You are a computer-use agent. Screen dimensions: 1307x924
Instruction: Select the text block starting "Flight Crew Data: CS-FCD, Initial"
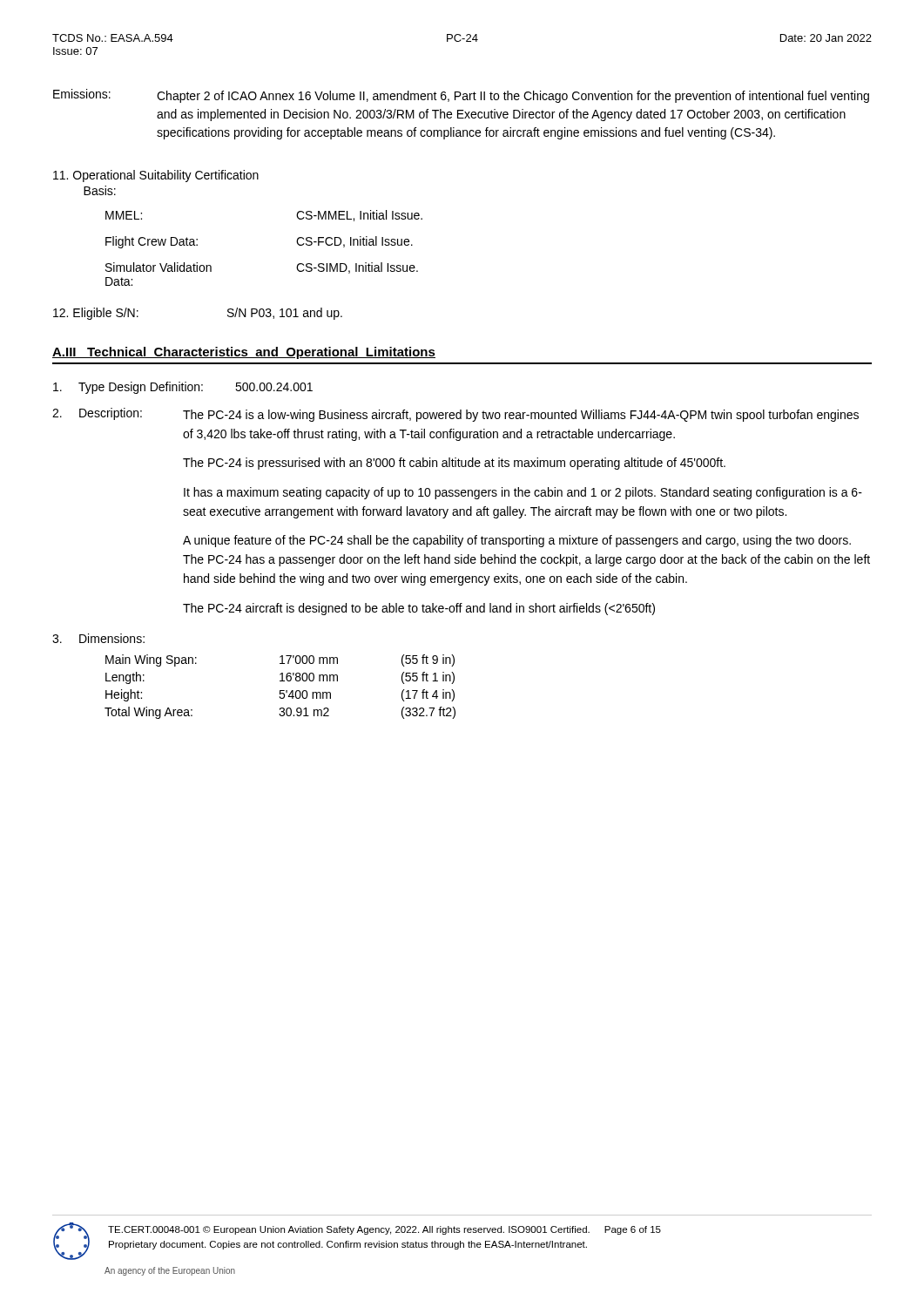click(152, 242)
